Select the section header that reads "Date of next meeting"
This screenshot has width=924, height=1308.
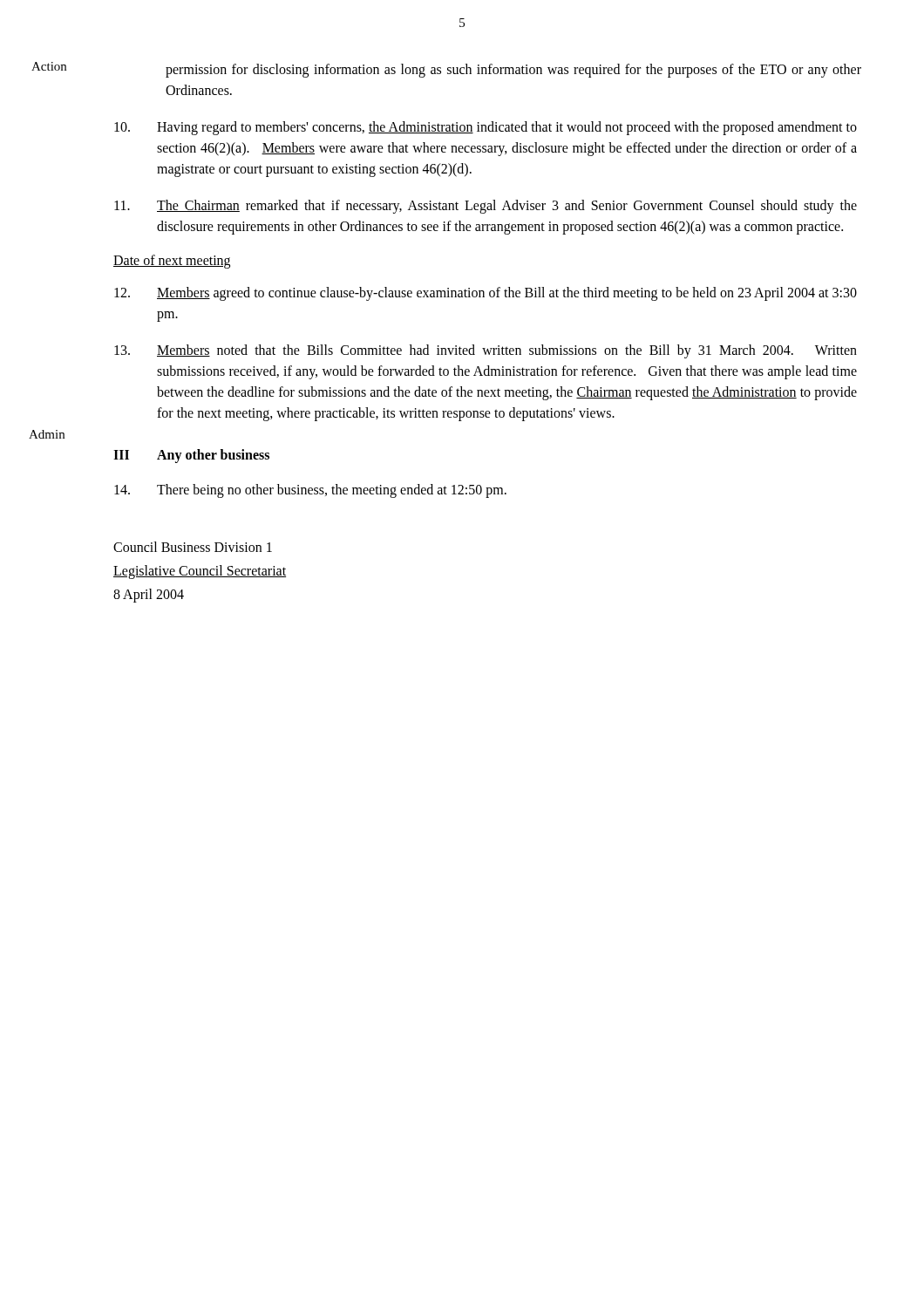(172, 260)
